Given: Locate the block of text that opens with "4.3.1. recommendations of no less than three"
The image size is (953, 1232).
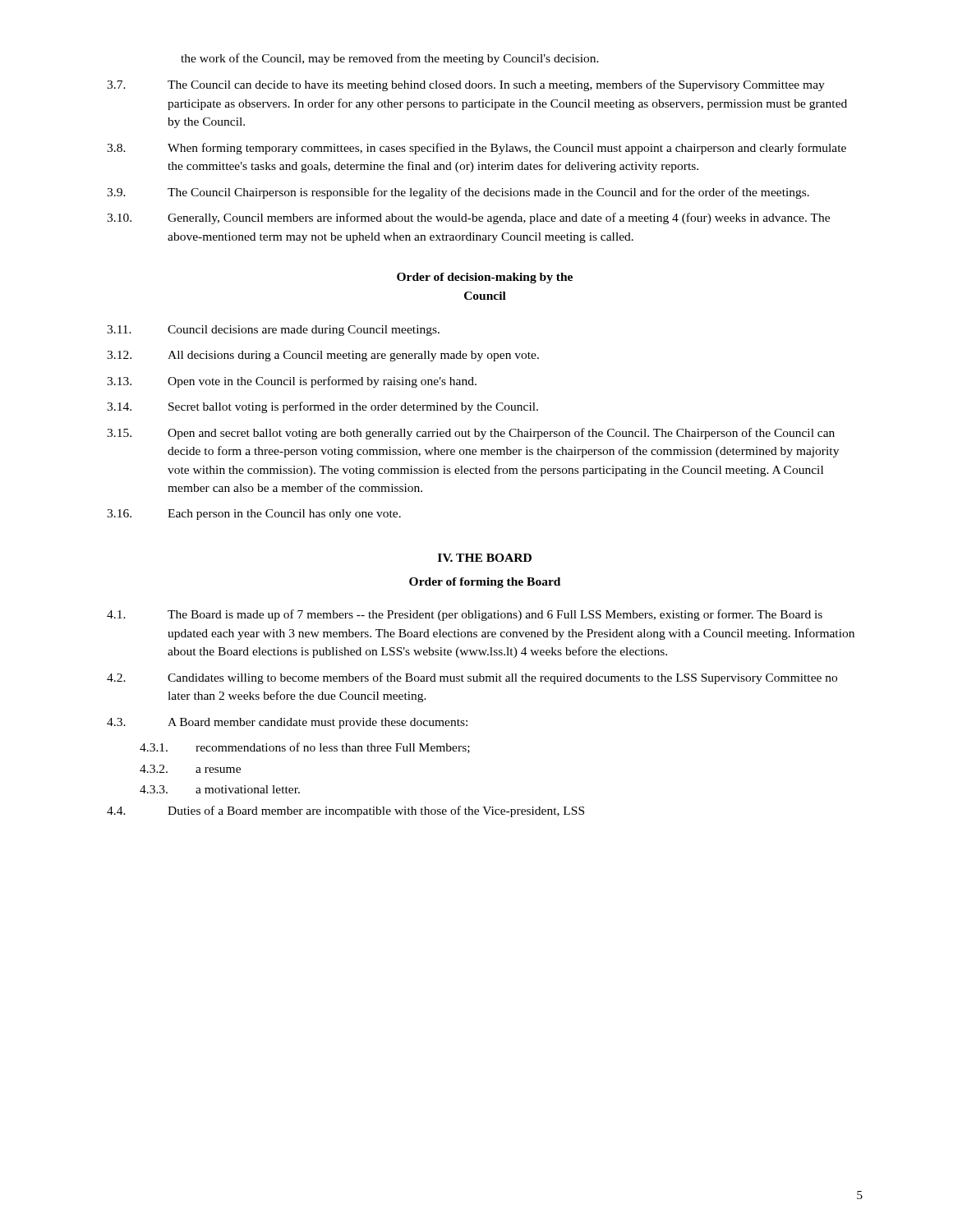Looking at the screenshot, I should (305, 748).
